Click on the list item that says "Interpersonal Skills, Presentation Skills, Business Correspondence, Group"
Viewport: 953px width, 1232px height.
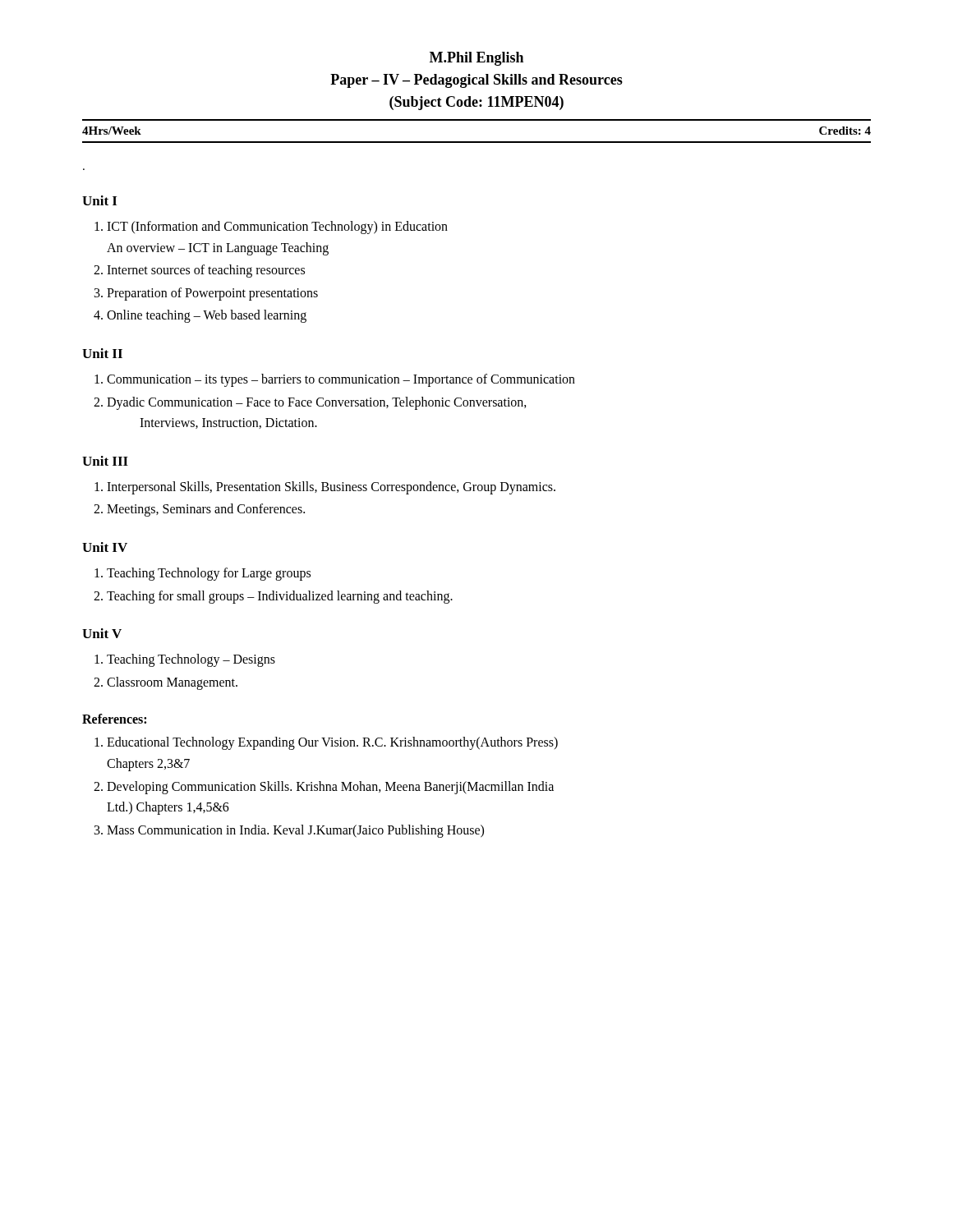332,486
